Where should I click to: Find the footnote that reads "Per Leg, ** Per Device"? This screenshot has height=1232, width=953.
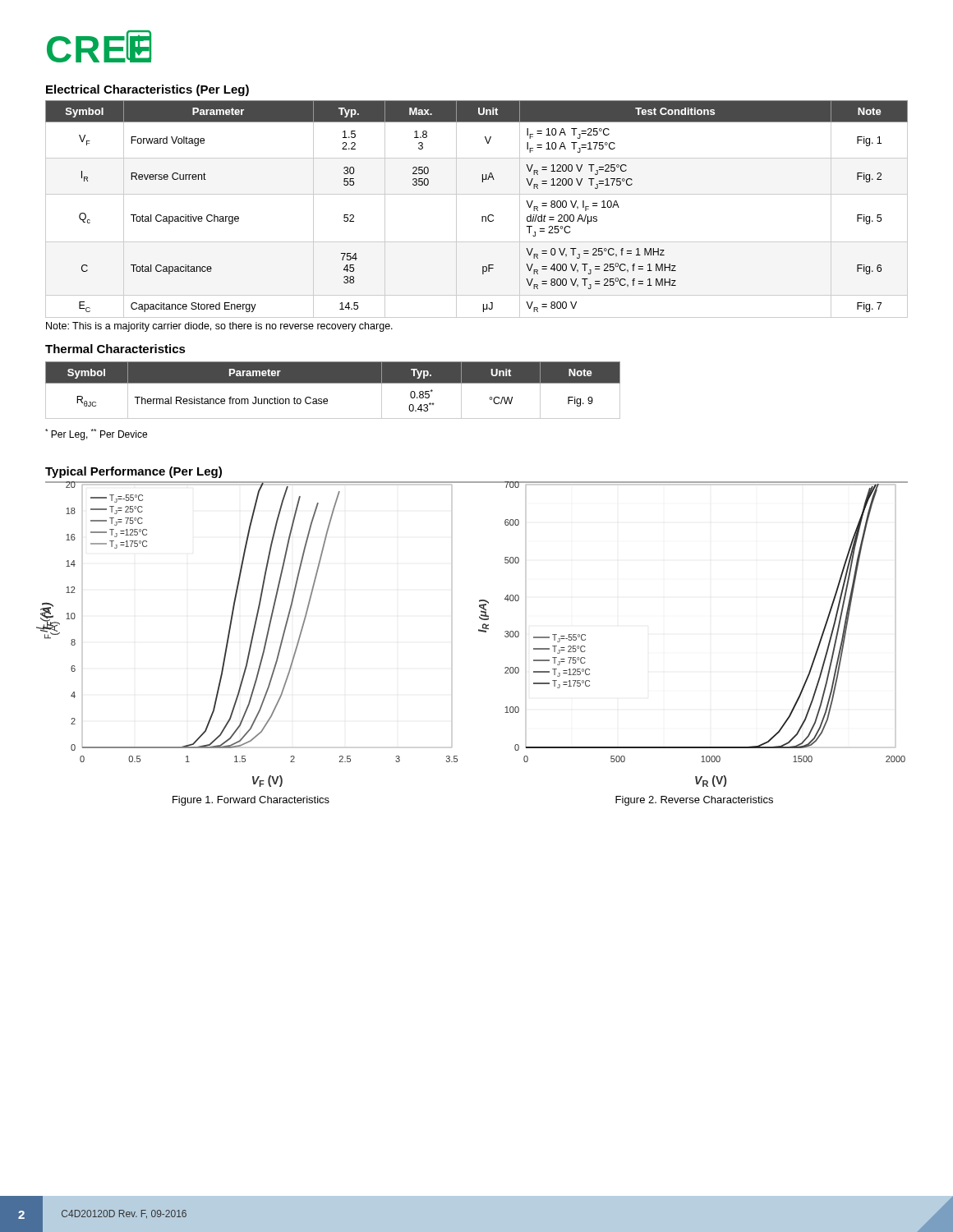click(x=96, y=434)
